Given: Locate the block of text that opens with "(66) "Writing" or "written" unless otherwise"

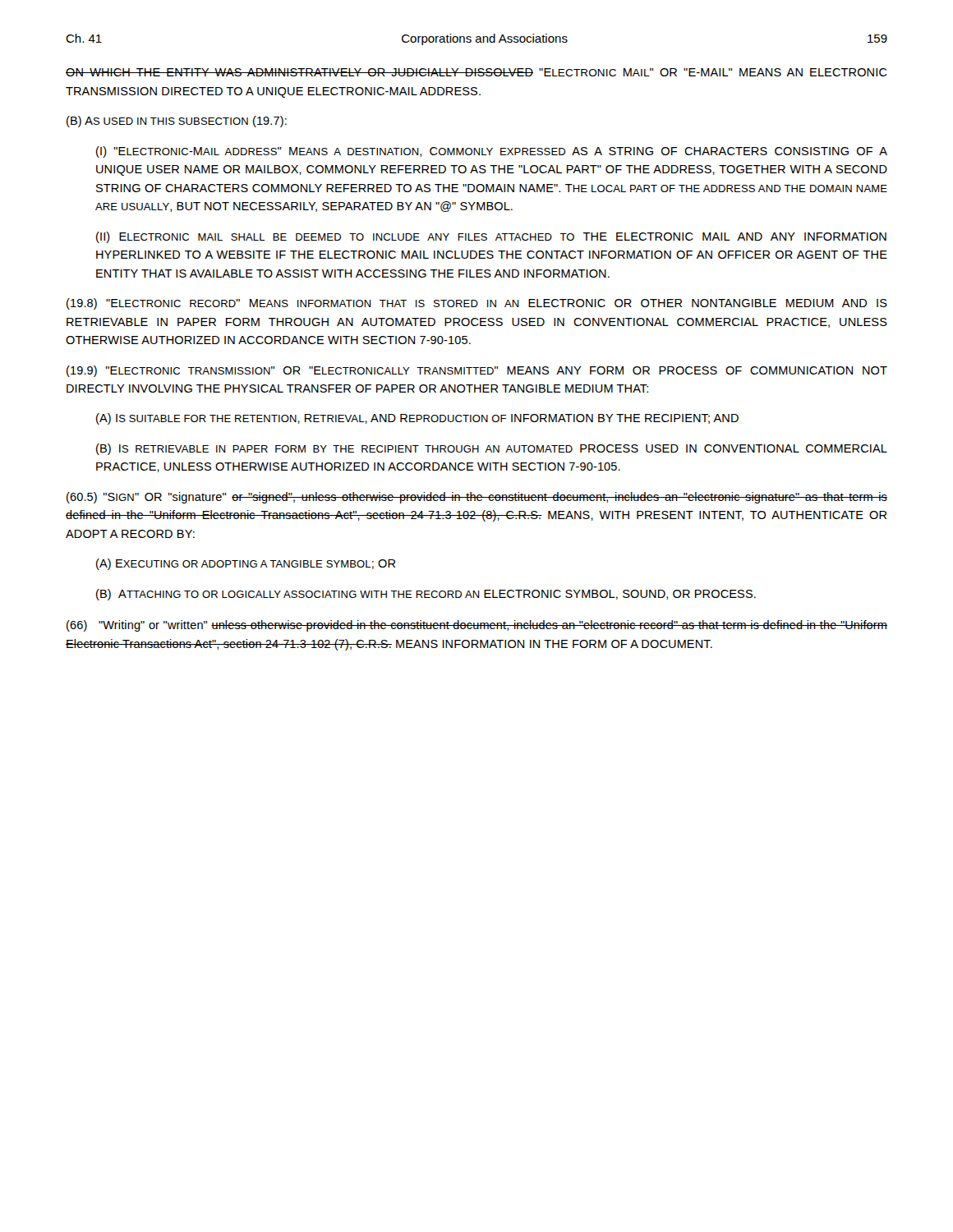Looking at the screenshot, I should pyautogui.click(x=476, y=634).
